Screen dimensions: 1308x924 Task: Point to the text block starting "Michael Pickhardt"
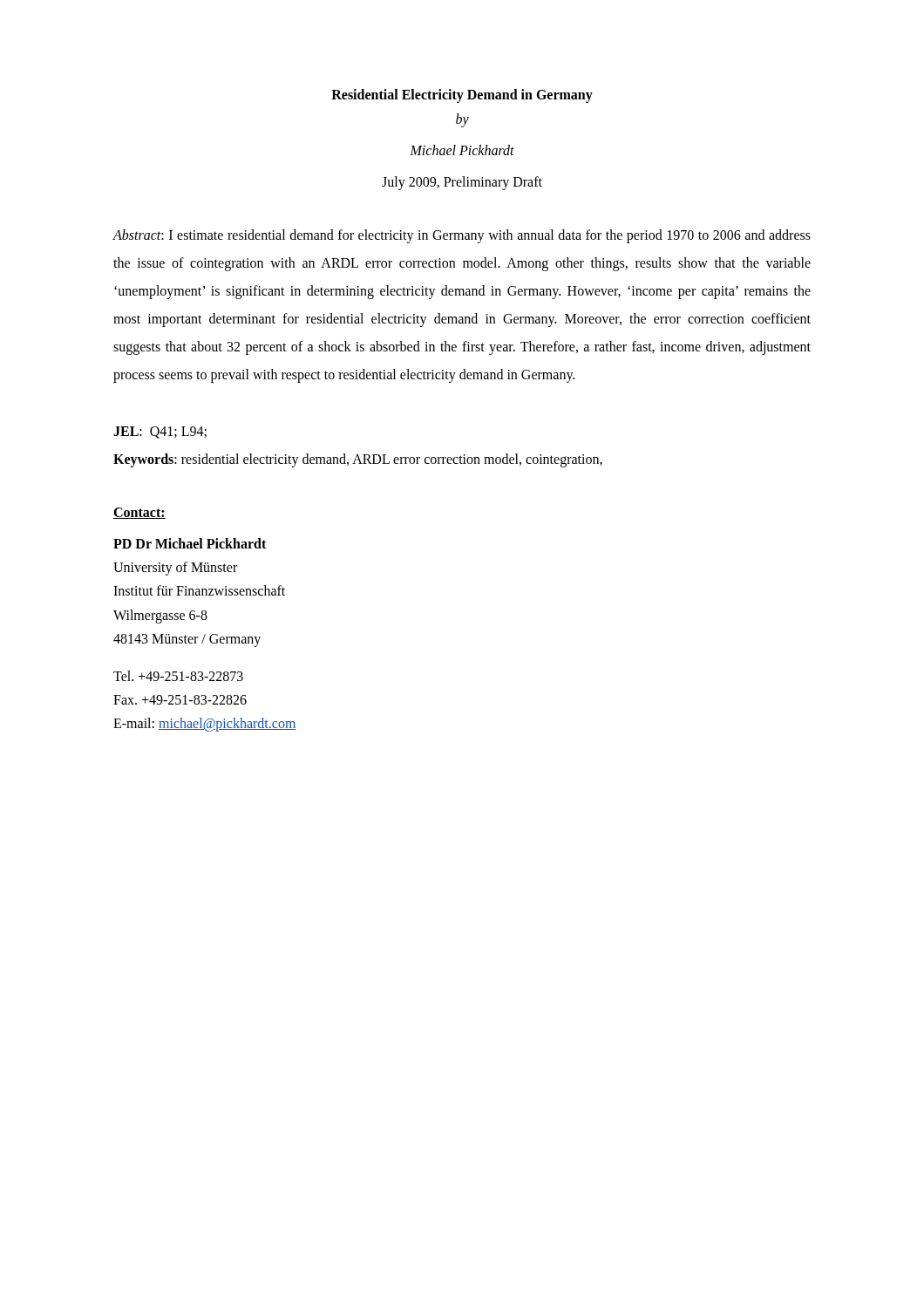[462, 150]
